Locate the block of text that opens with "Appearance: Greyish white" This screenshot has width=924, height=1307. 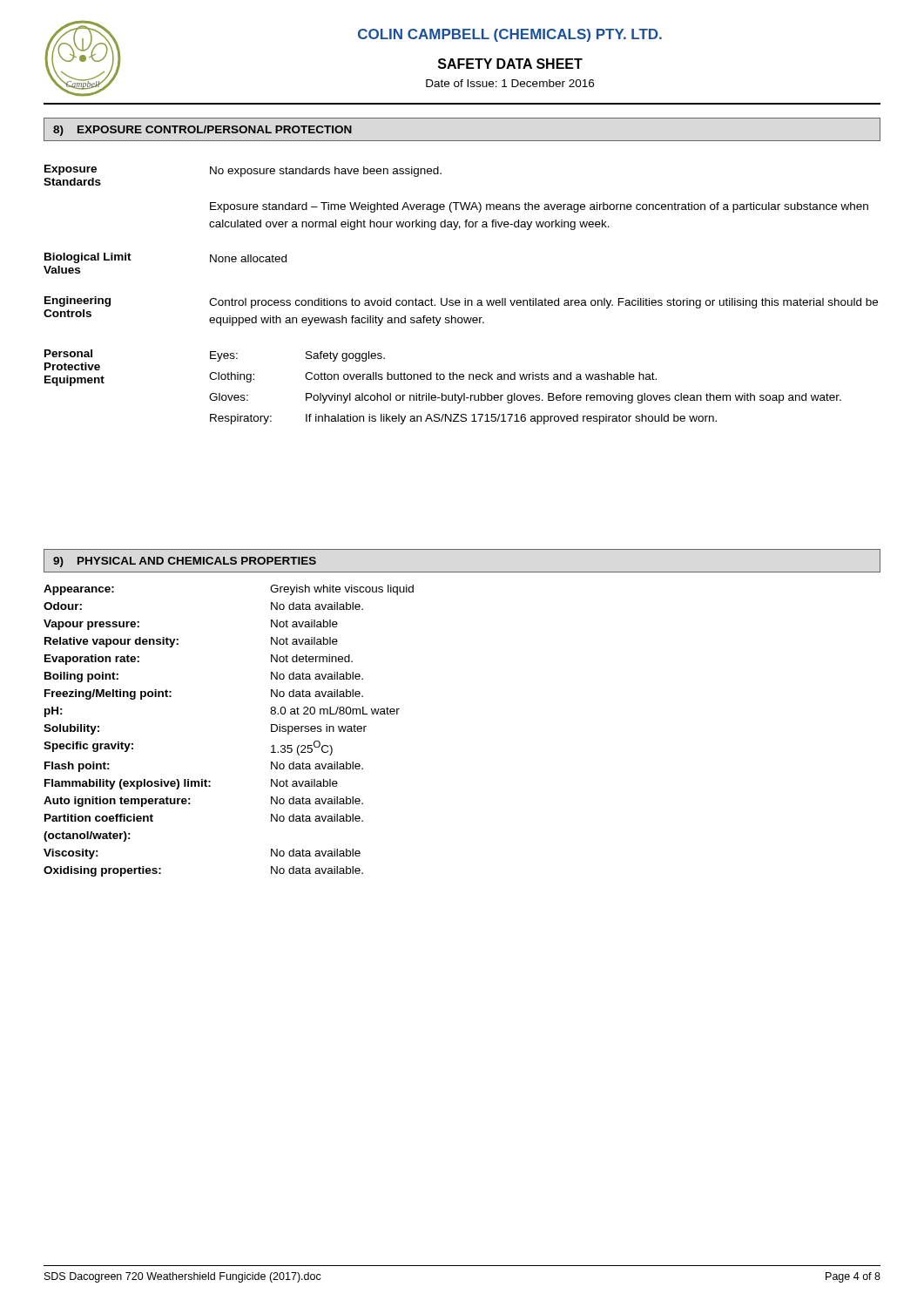75,589
